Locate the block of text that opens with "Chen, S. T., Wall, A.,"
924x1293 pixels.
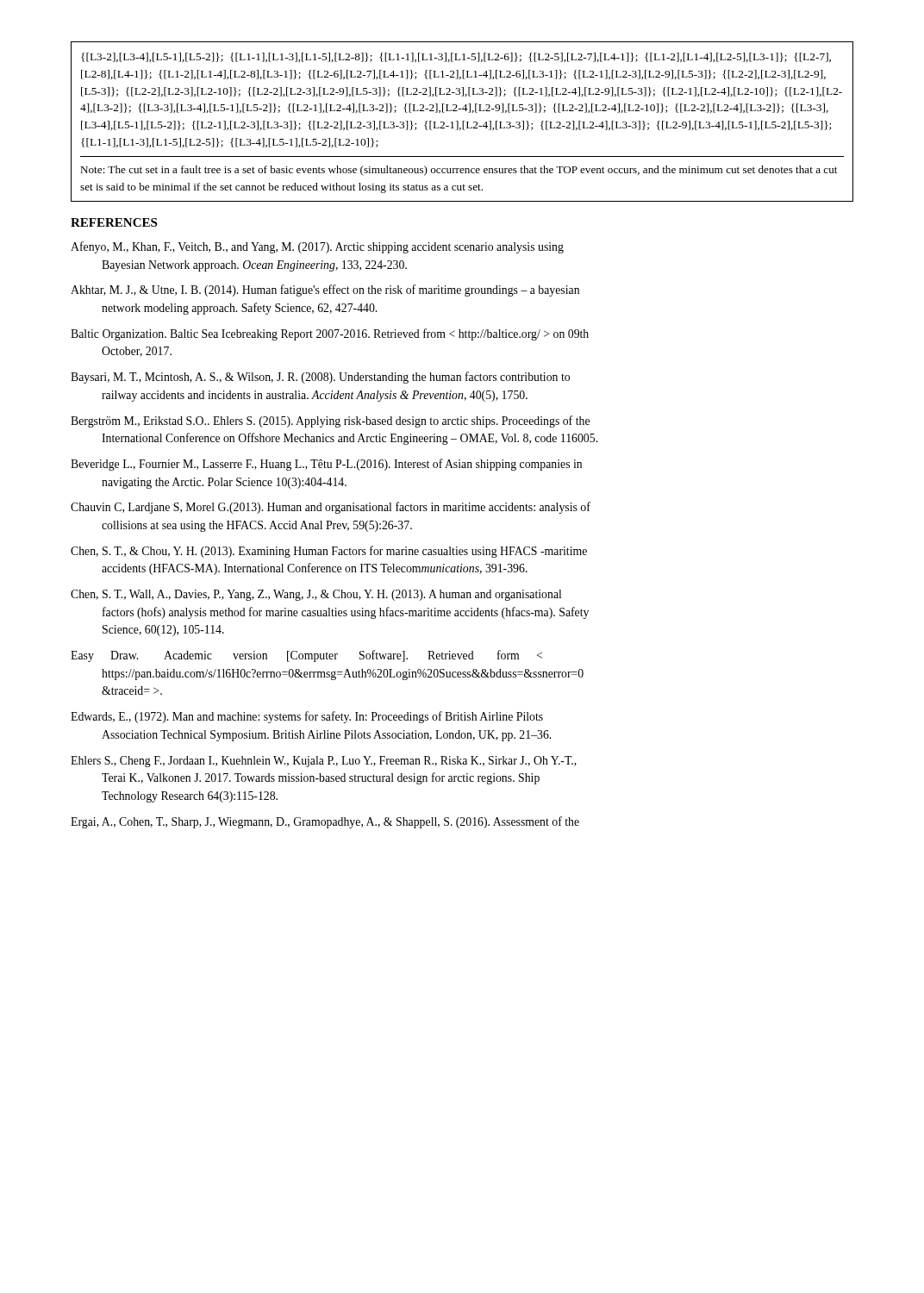click(462, 613)
